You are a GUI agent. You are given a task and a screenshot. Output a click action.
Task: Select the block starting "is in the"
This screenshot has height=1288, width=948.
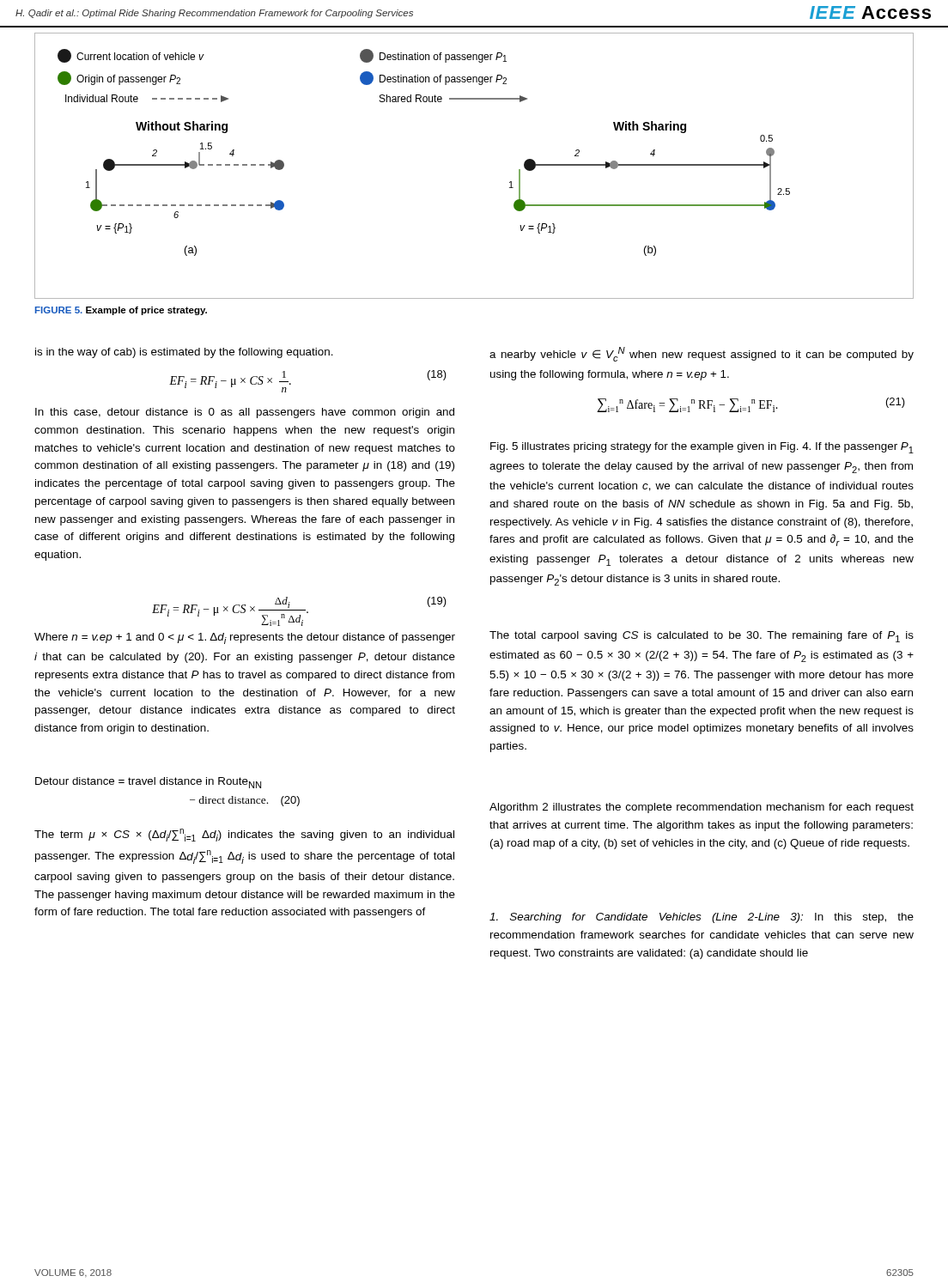[x=184, y=352]
